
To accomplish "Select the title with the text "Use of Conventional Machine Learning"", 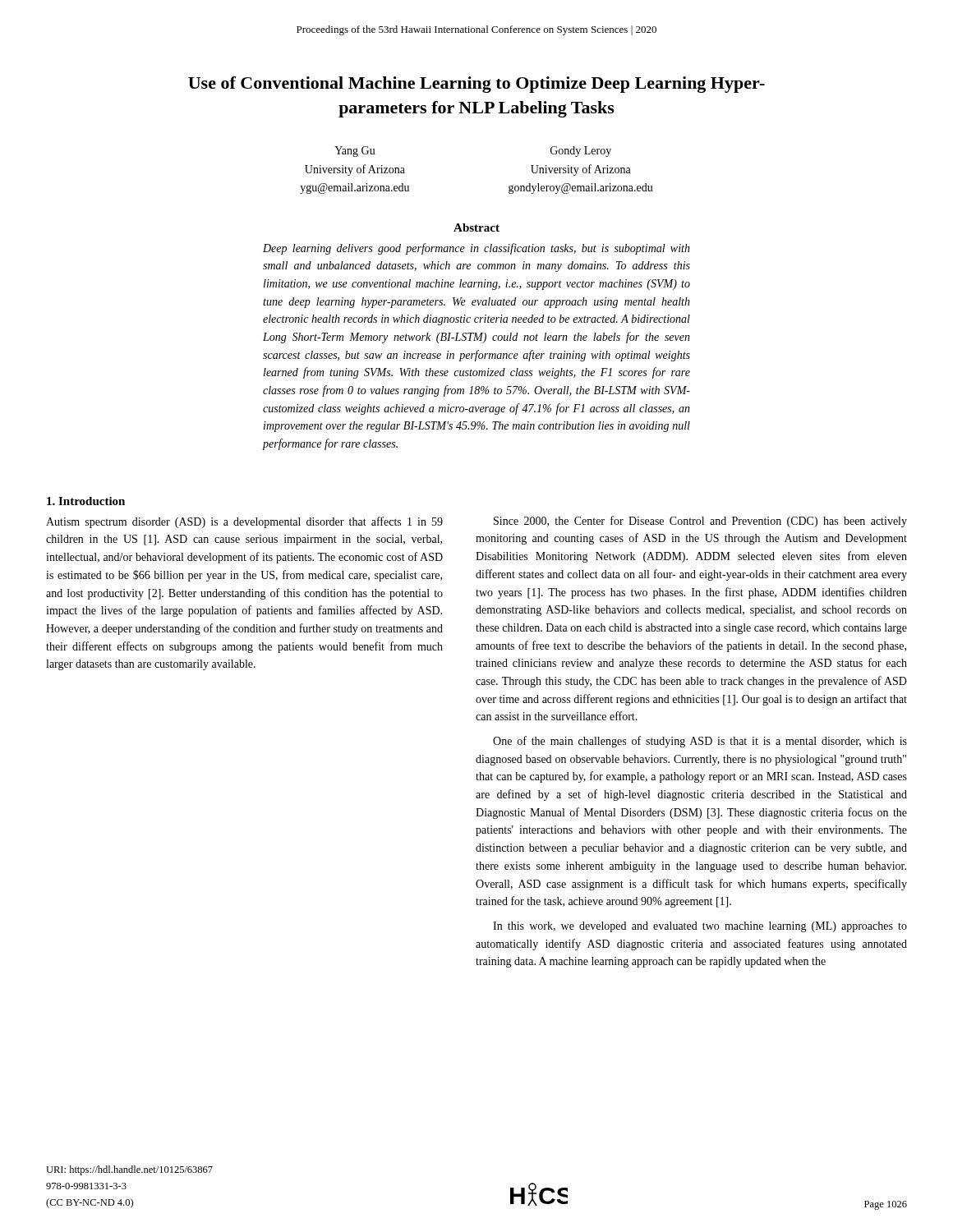I will [x=476, y=95].
